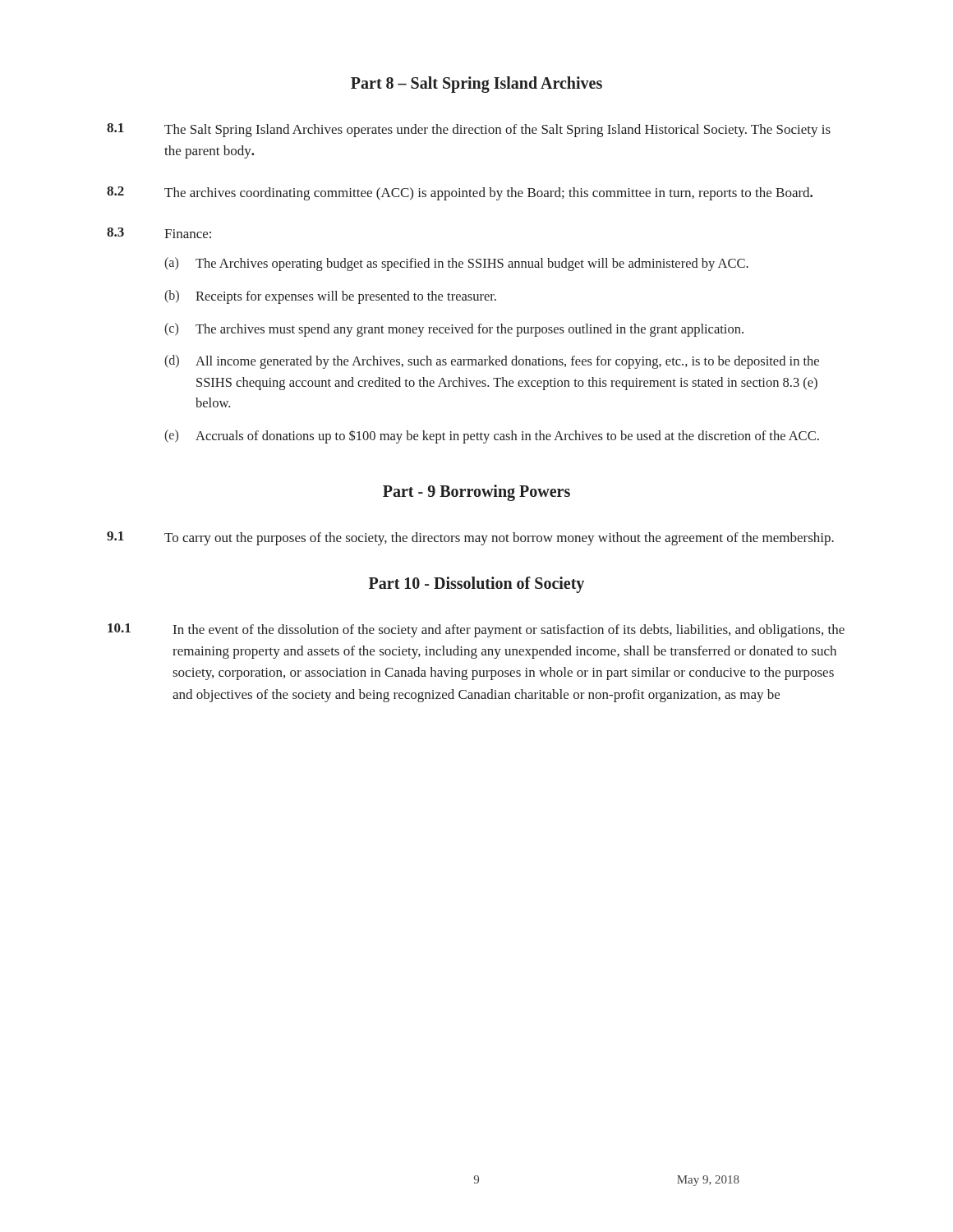Navigate to the block starting "8.1 The Salt Spring Island"
953x1232 pixels.
(x=476, y=141)
